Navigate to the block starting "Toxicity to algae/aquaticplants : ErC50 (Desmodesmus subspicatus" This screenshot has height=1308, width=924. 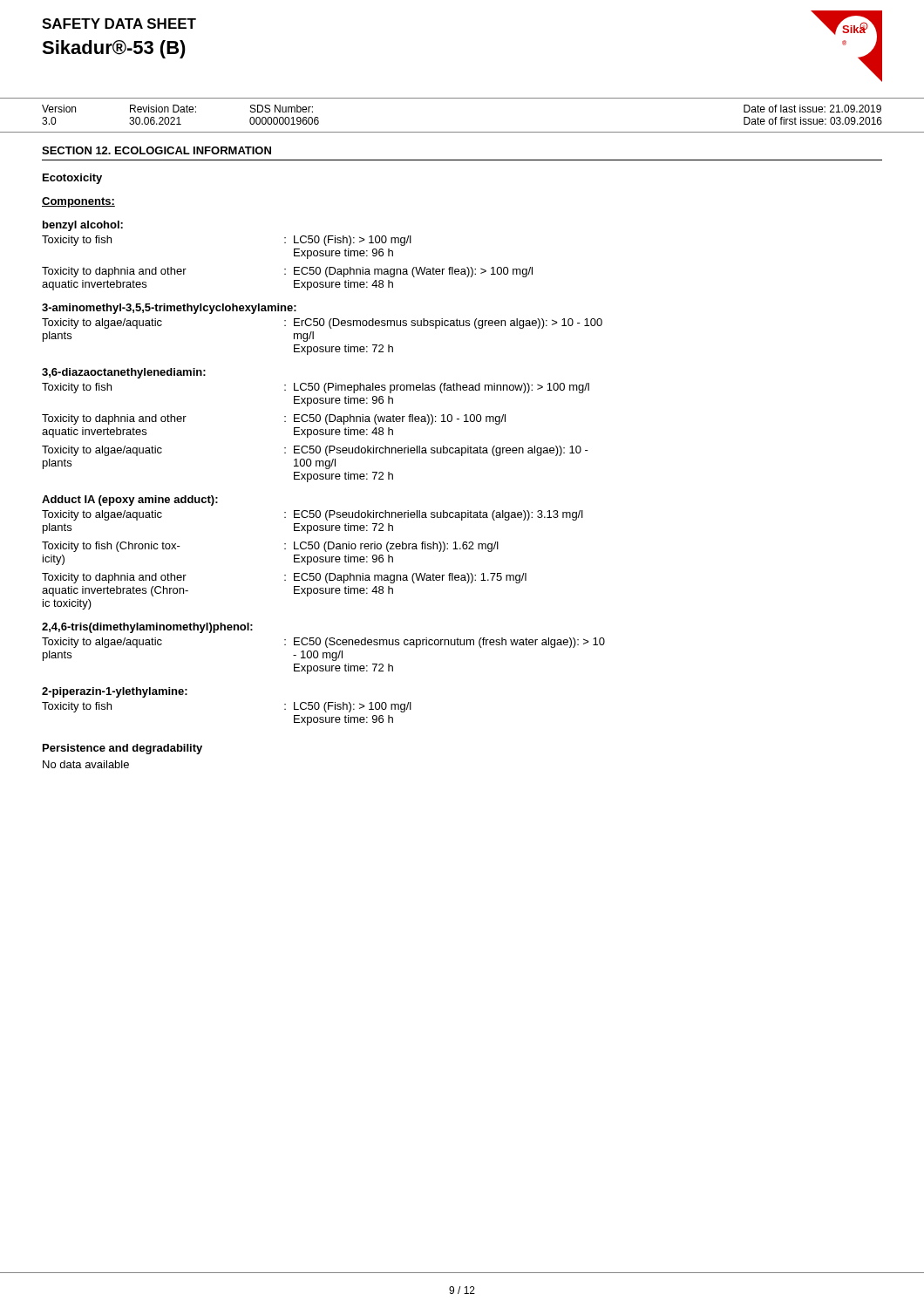(462, 335)
